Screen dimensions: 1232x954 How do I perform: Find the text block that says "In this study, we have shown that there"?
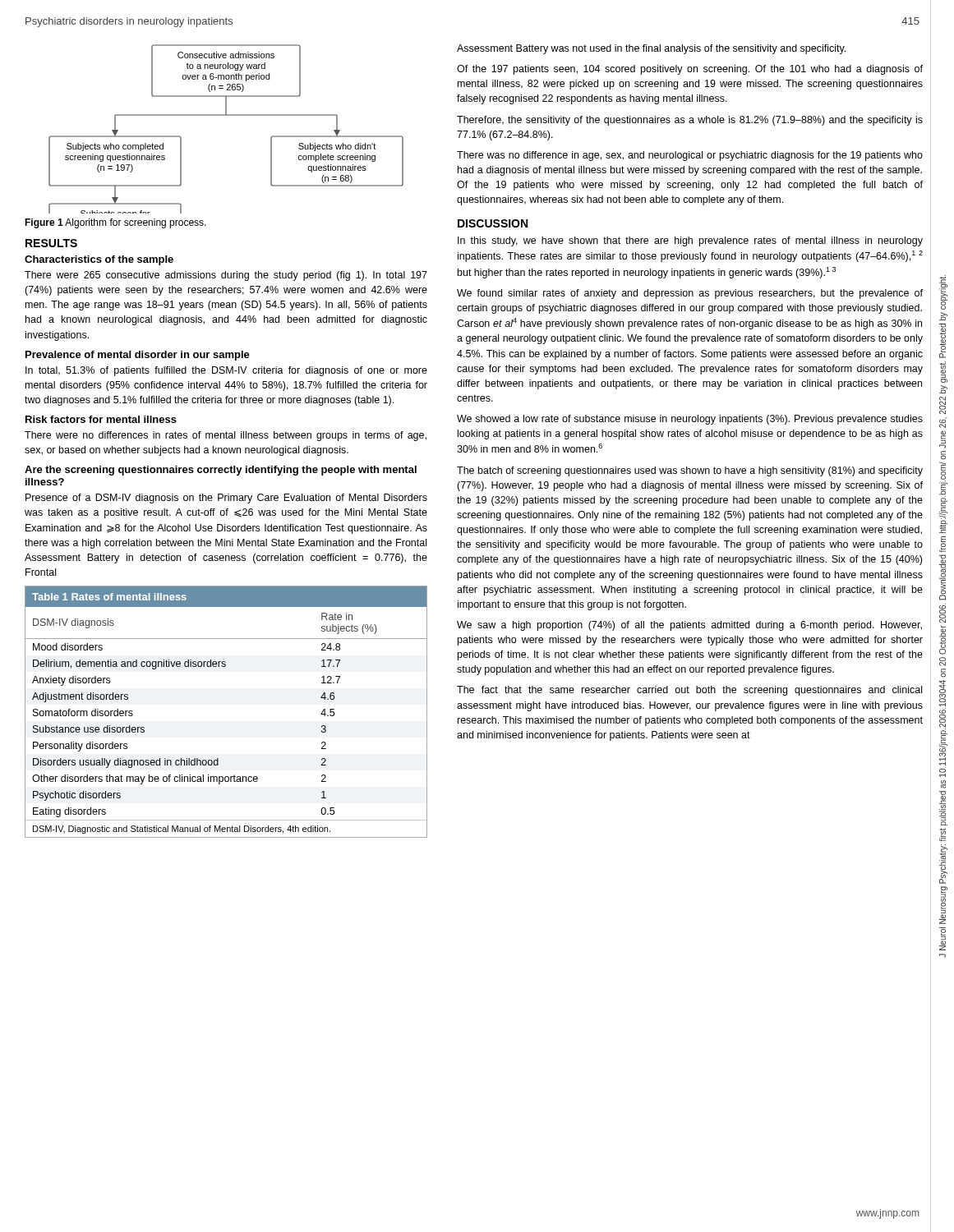[x=690, y=257]
